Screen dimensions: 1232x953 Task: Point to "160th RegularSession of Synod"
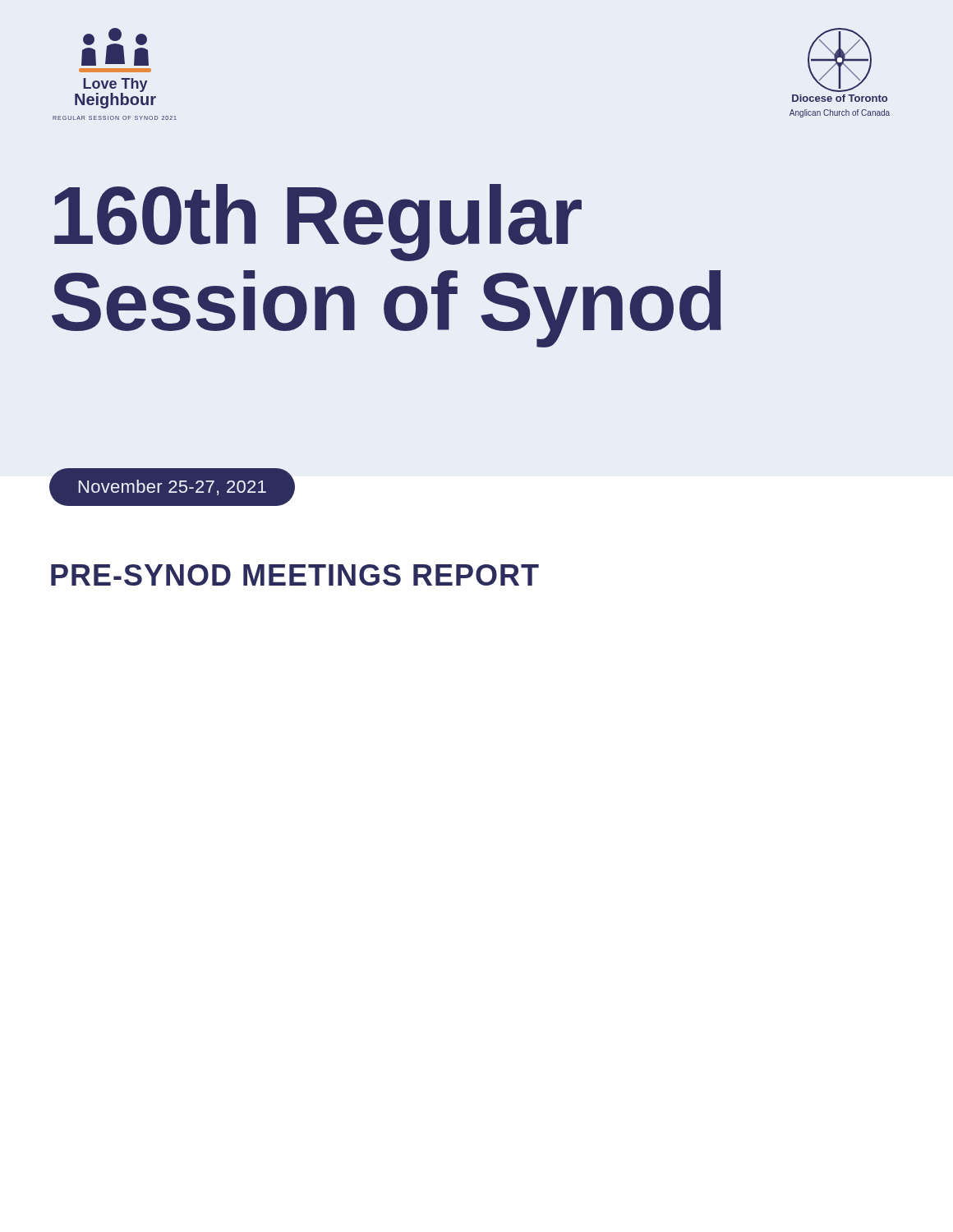pos(476,259)
